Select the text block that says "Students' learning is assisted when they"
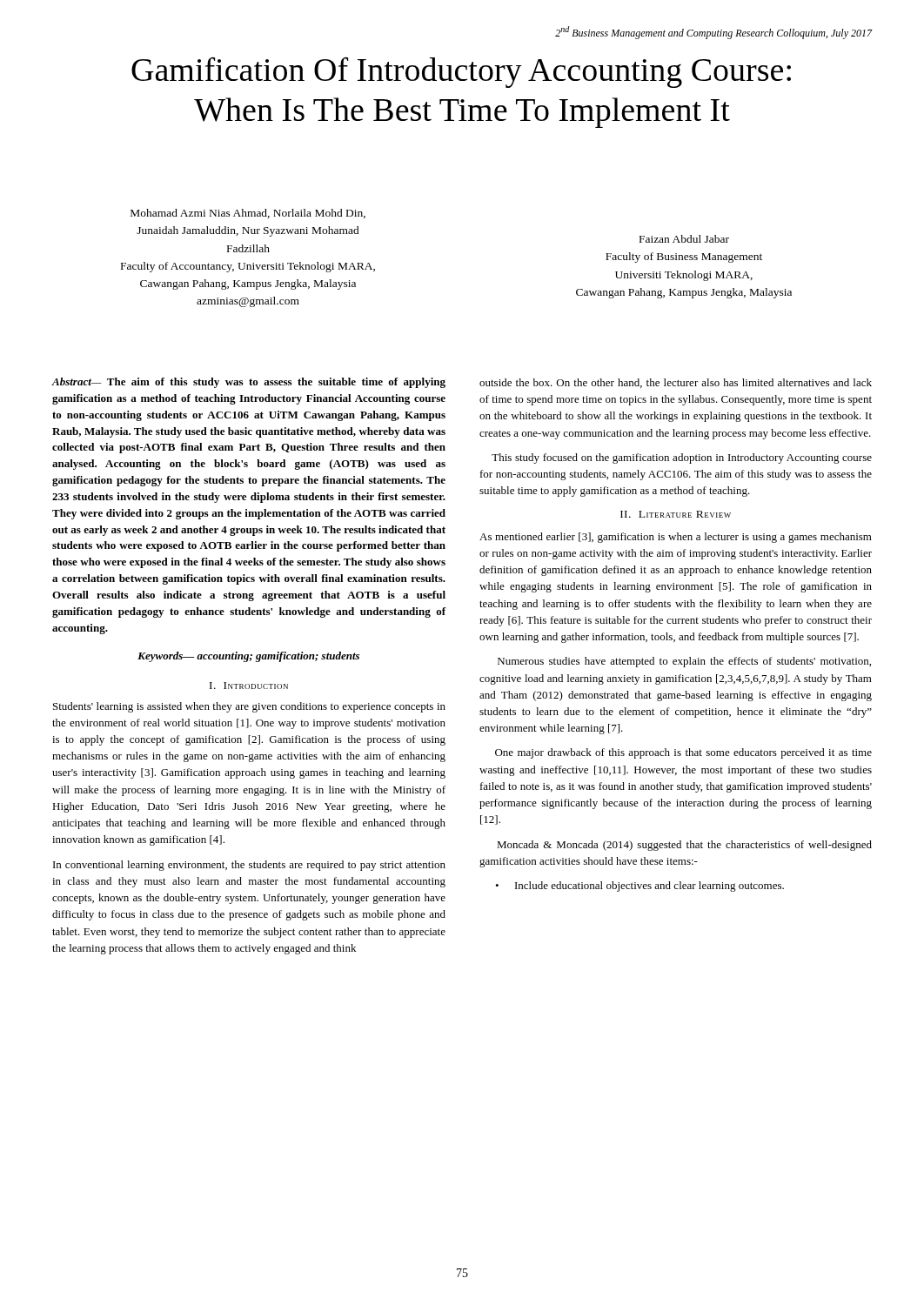 [x=249, y=772]
